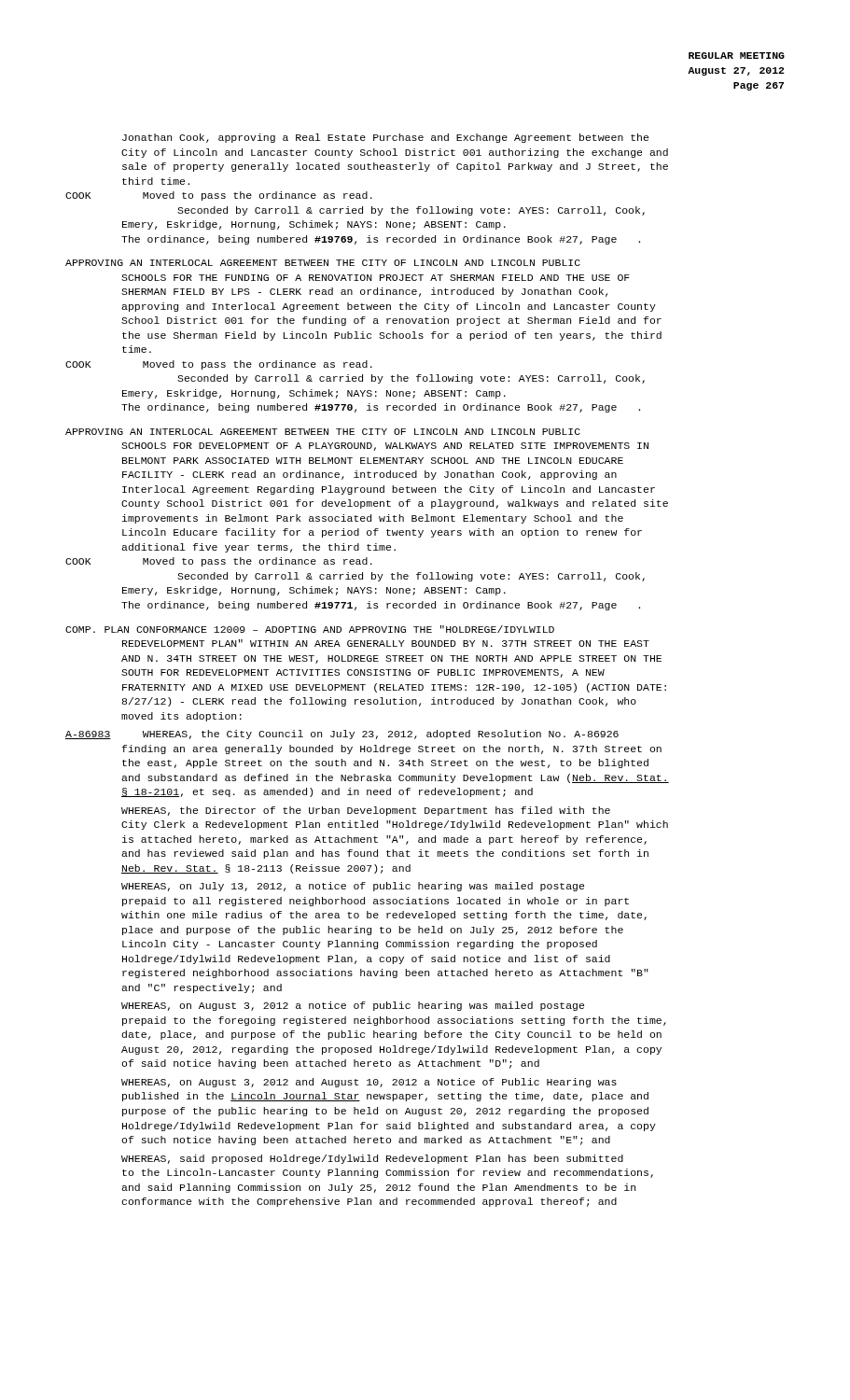Select the text block that reads "WHEREAS, on July 13, 2012, a notice"
Screen dimensions: 1400x850
[x=453, y=937]
